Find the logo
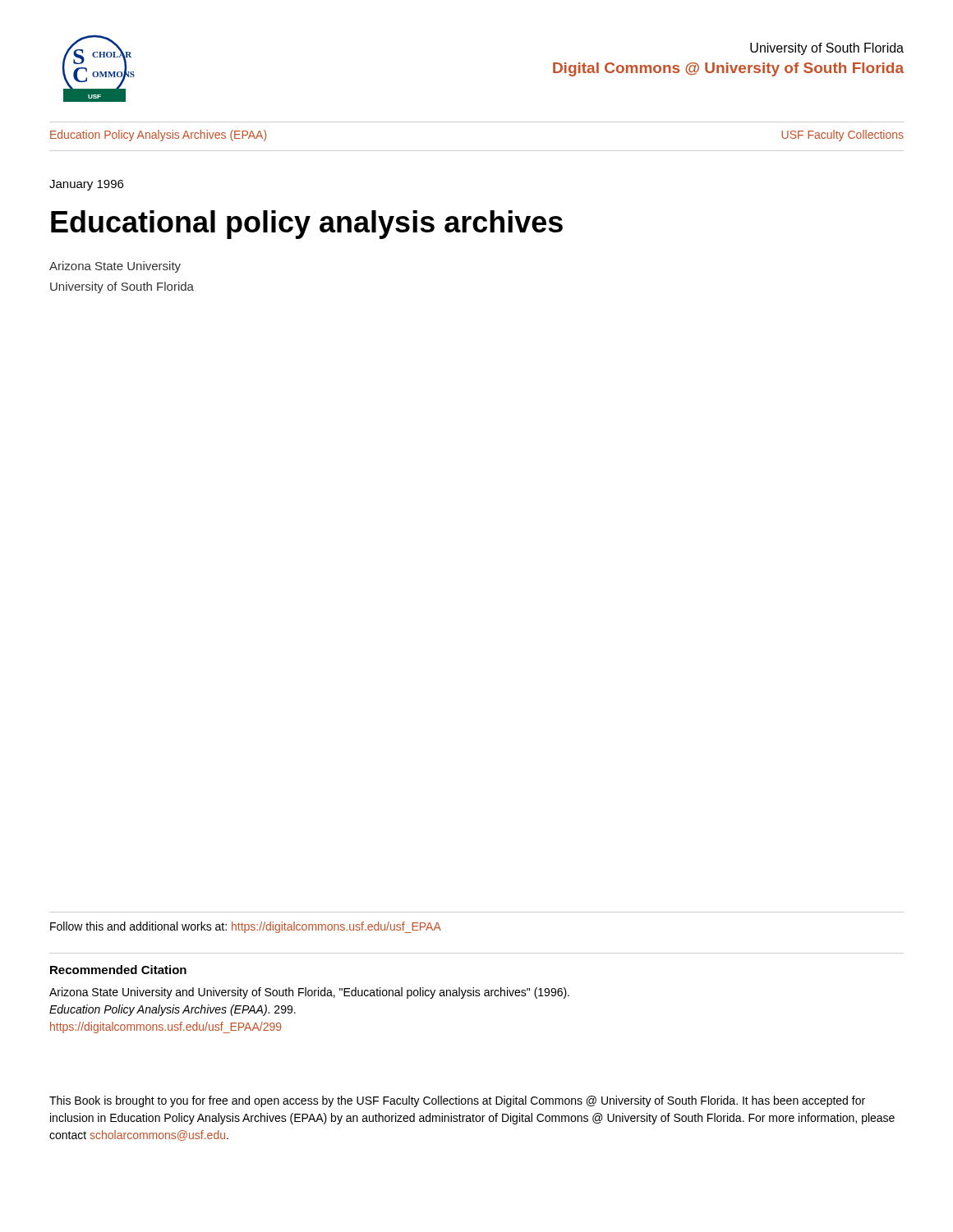953x1232 pixels. 115,74
